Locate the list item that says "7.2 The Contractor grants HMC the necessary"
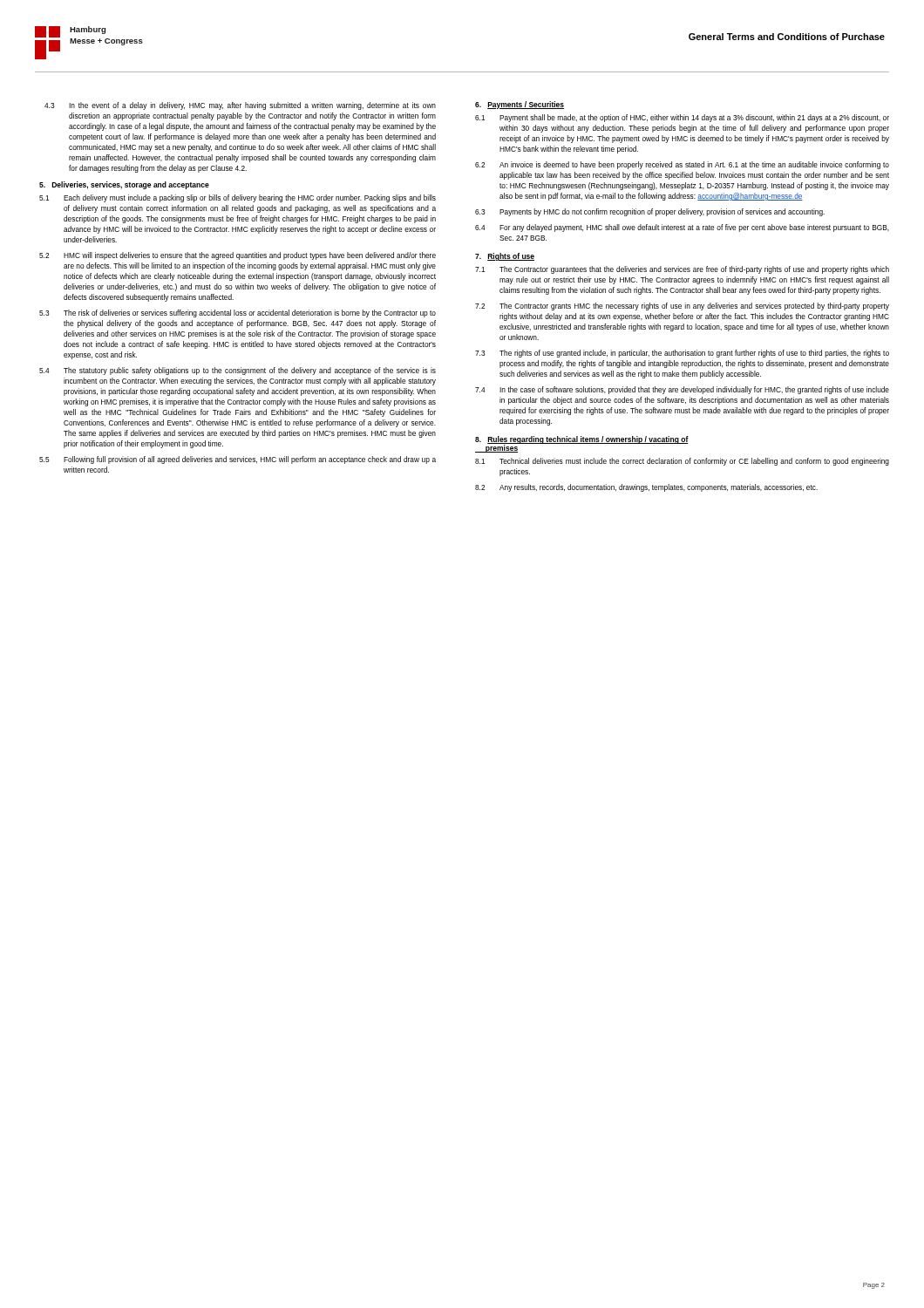The width and height of the screenshot is (924, 1308). coord(682,322)
